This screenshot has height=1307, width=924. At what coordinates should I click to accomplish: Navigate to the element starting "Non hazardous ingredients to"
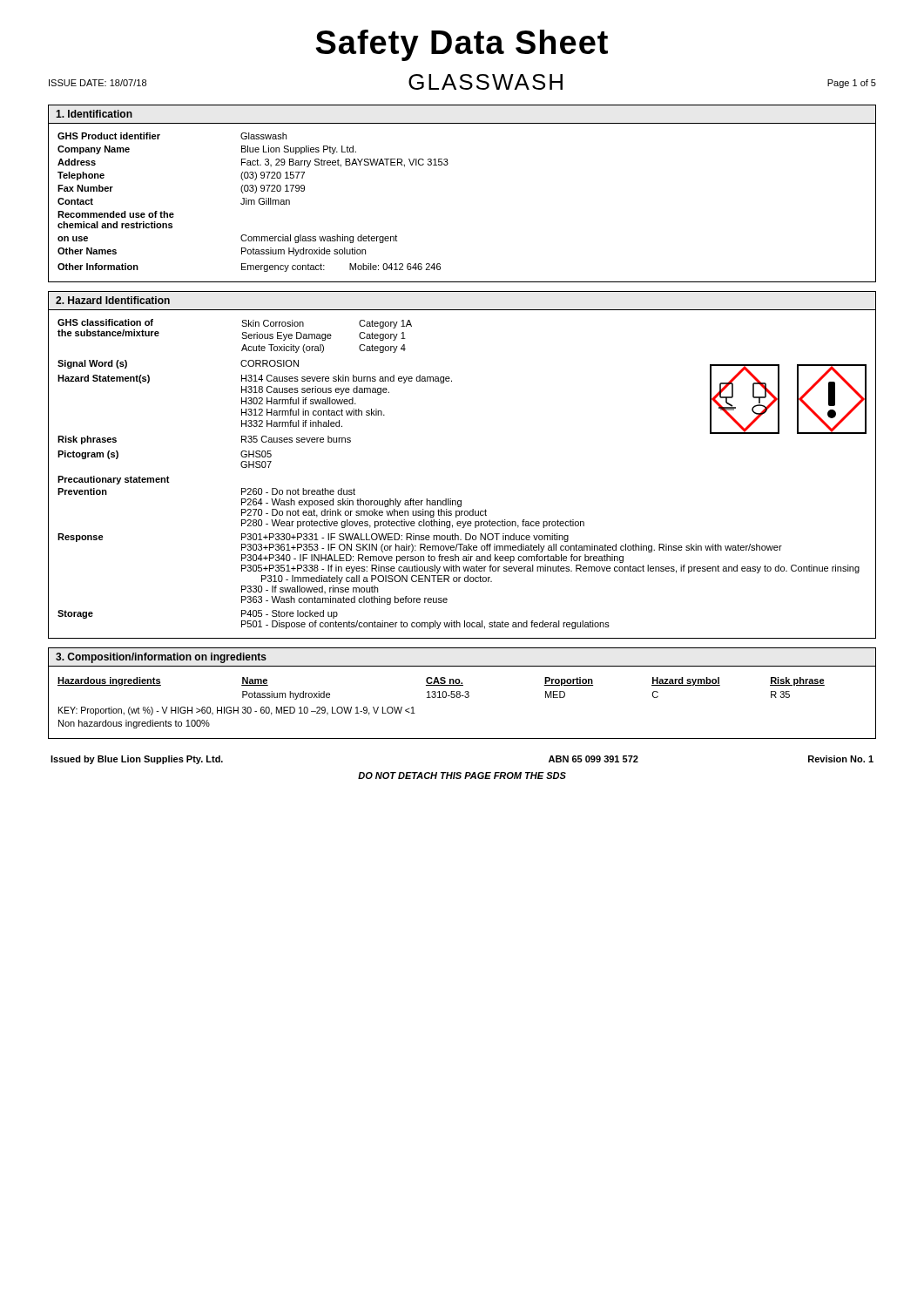(x=134, y=723)
